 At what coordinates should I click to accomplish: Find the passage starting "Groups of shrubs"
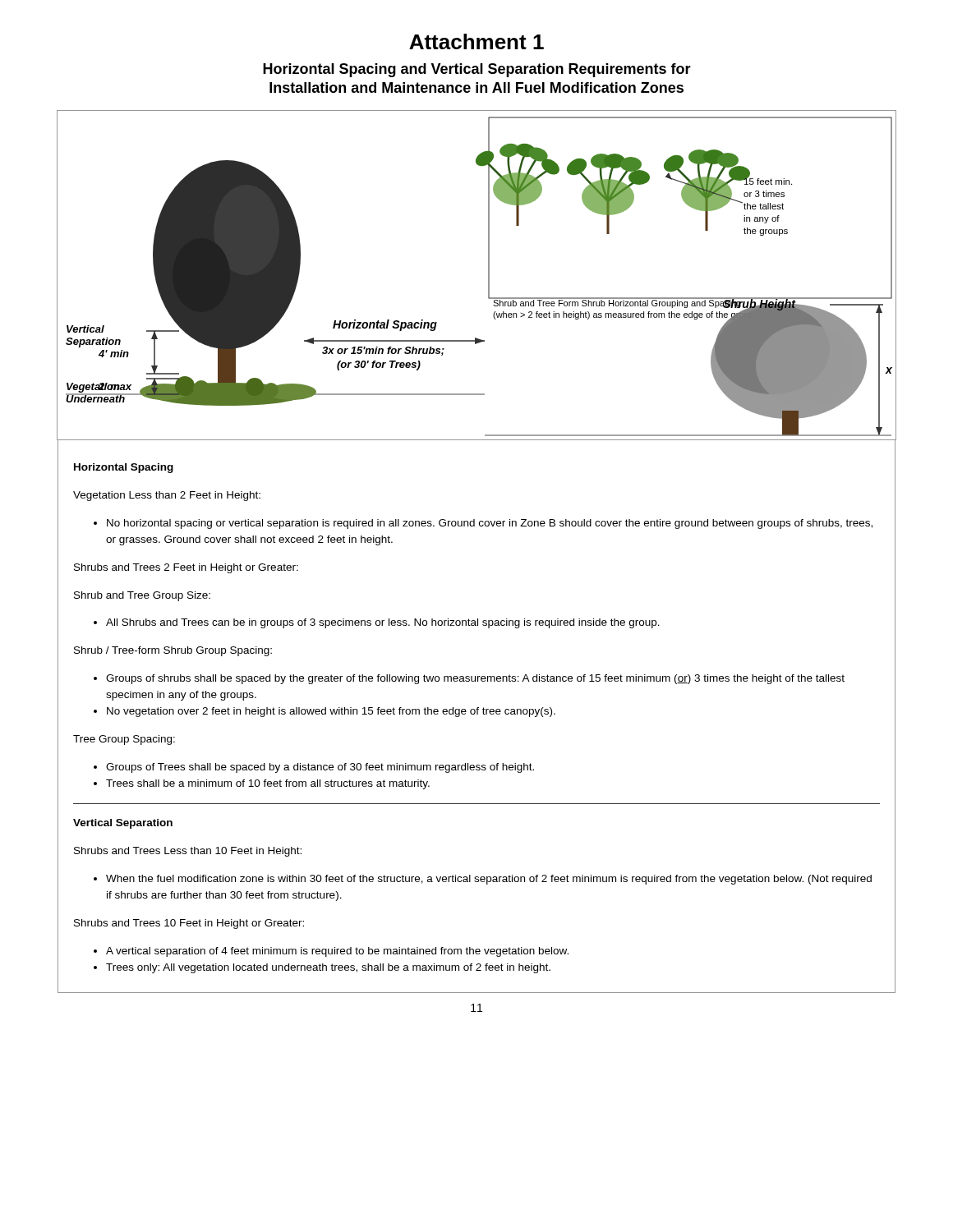tap(475, 686)
